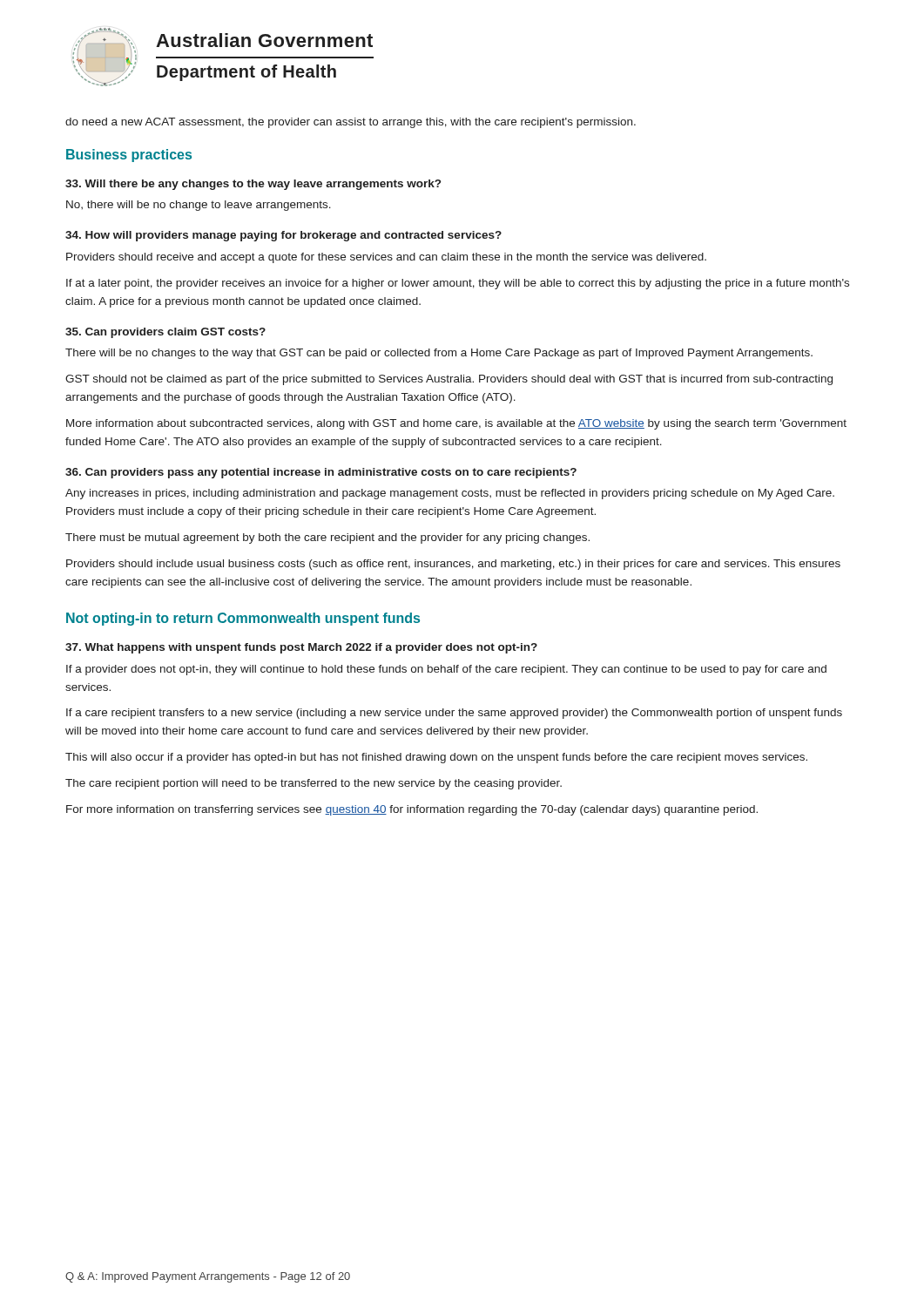
Task: Find the text block with the text "No, there will"
Action: coord(198,205)
